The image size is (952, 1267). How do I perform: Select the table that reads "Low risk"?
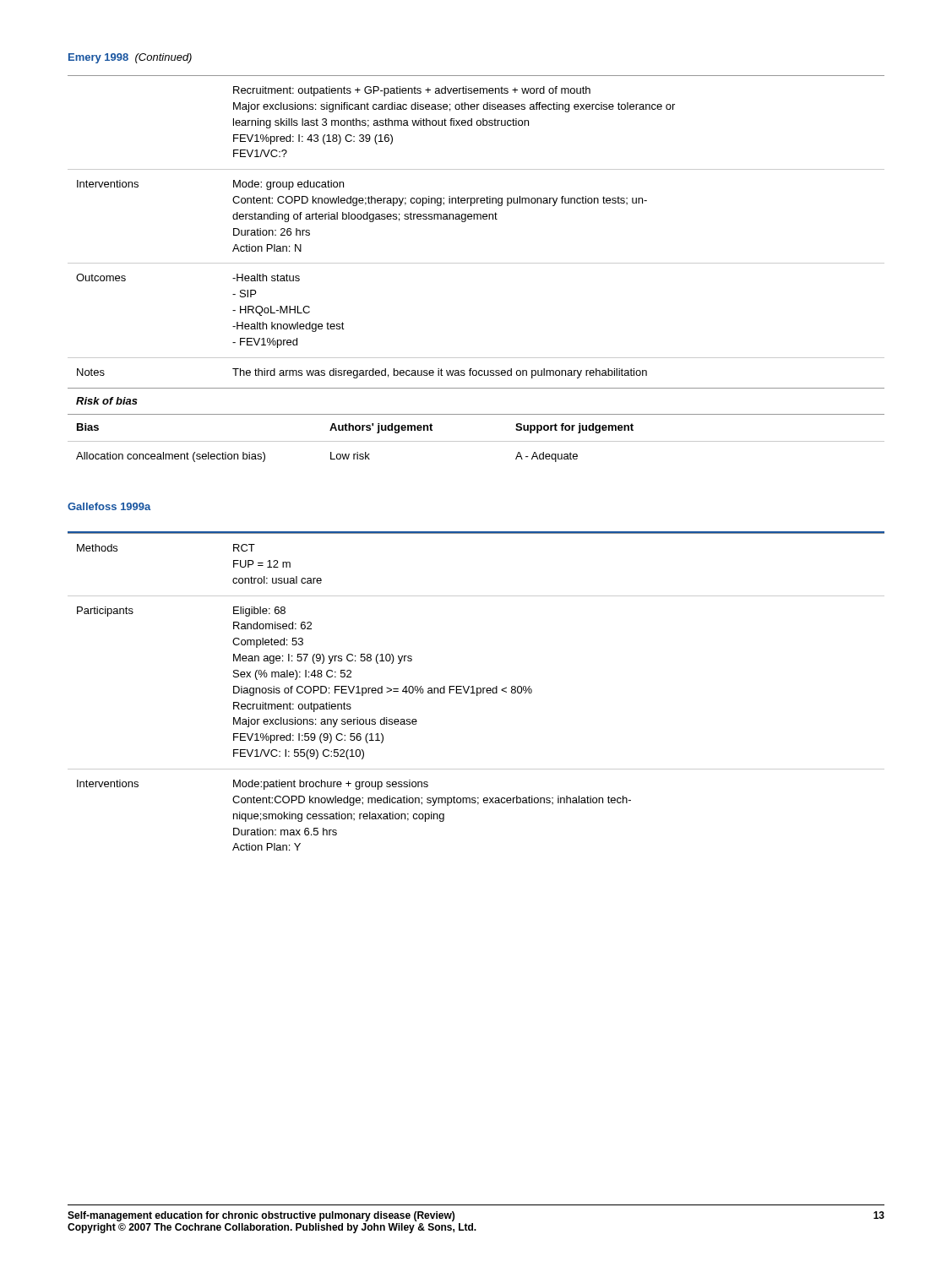click(x=476, y=443)
